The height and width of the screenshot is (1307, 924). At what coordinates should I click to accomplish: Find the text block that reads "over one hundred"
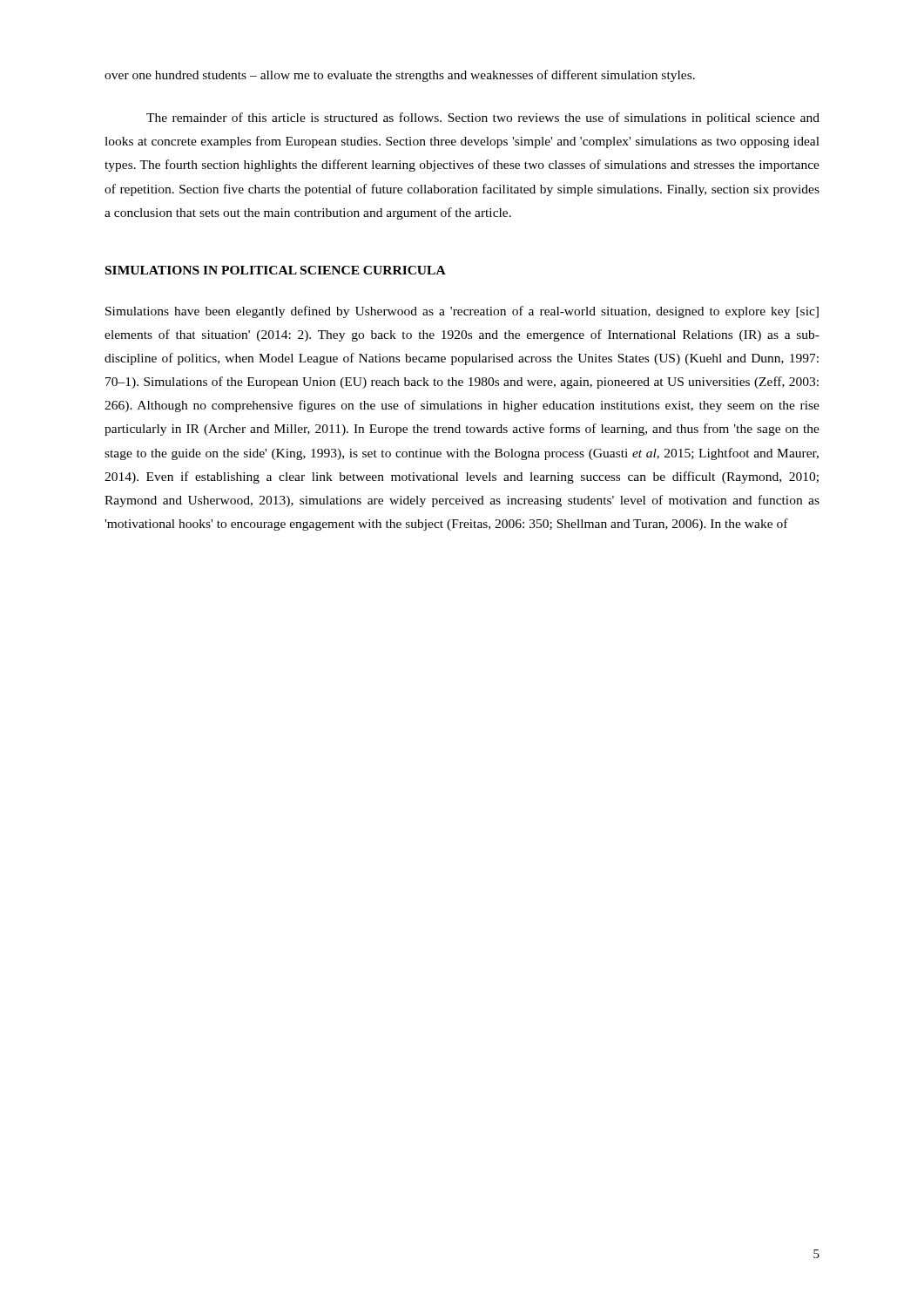point(462,75)
